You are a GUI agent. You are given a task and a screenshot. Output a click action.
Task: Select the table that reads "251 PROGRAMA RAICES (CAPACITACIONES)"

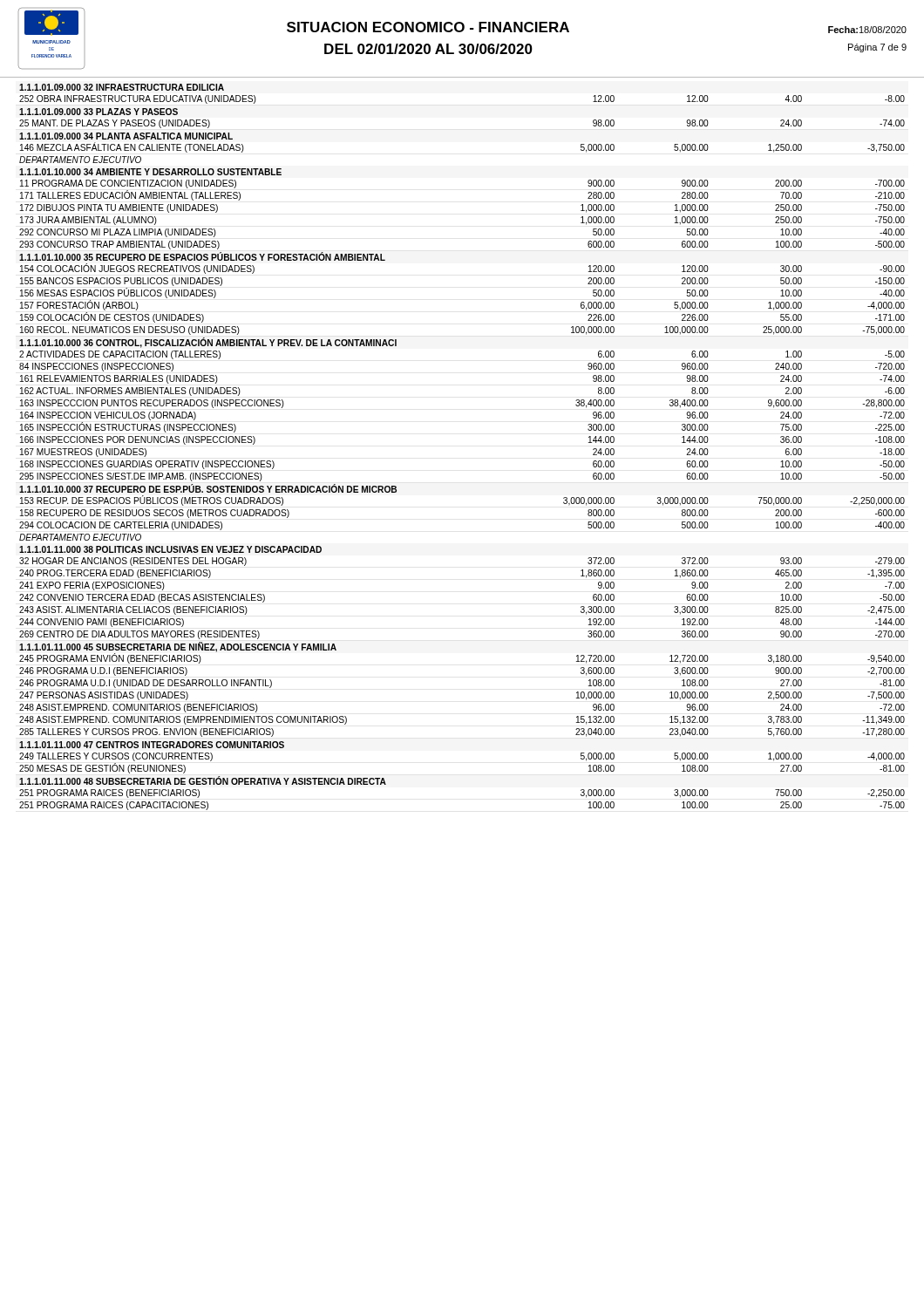[462, 445]
